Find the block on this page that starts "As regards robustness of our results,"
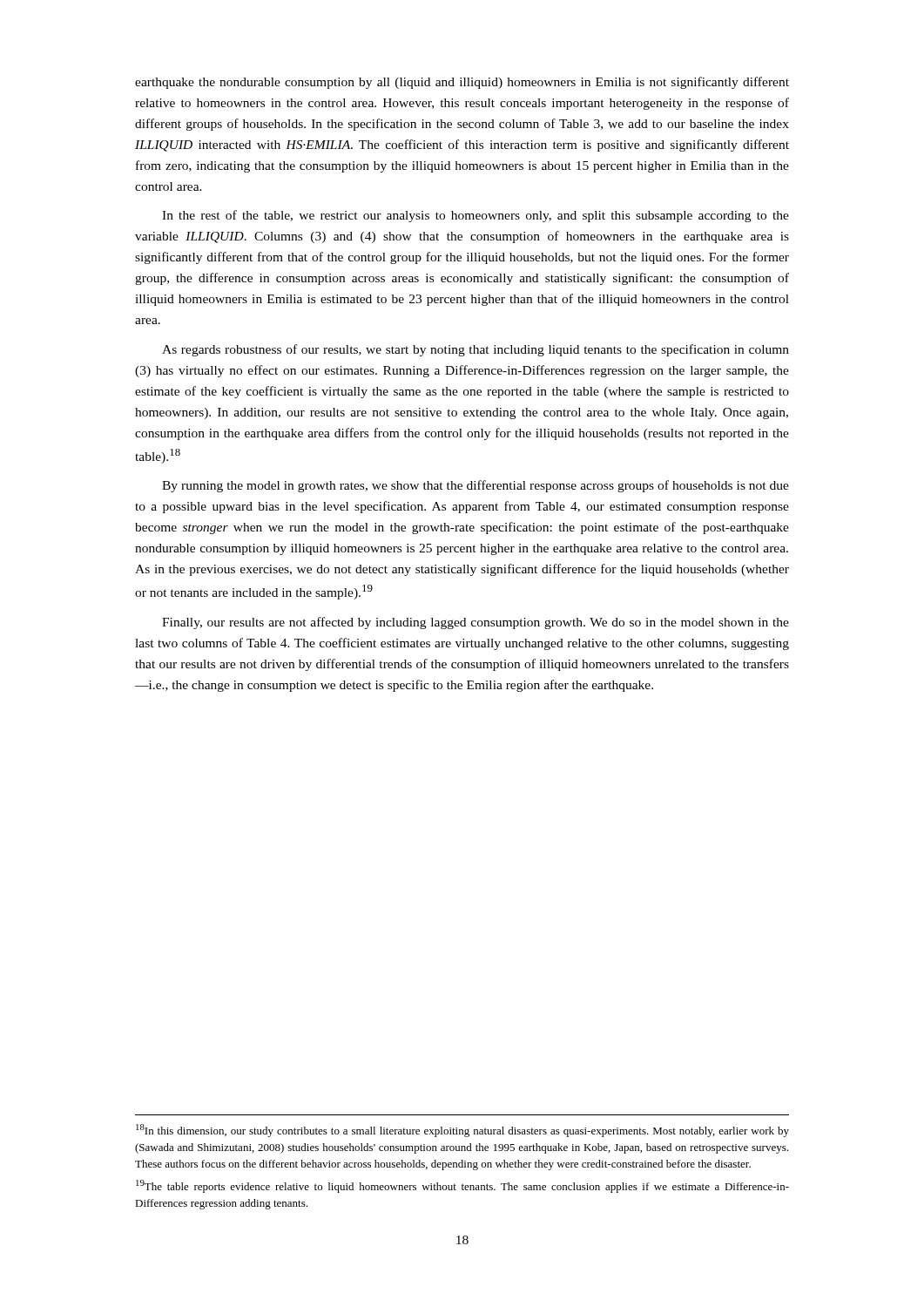 [462, 403]
